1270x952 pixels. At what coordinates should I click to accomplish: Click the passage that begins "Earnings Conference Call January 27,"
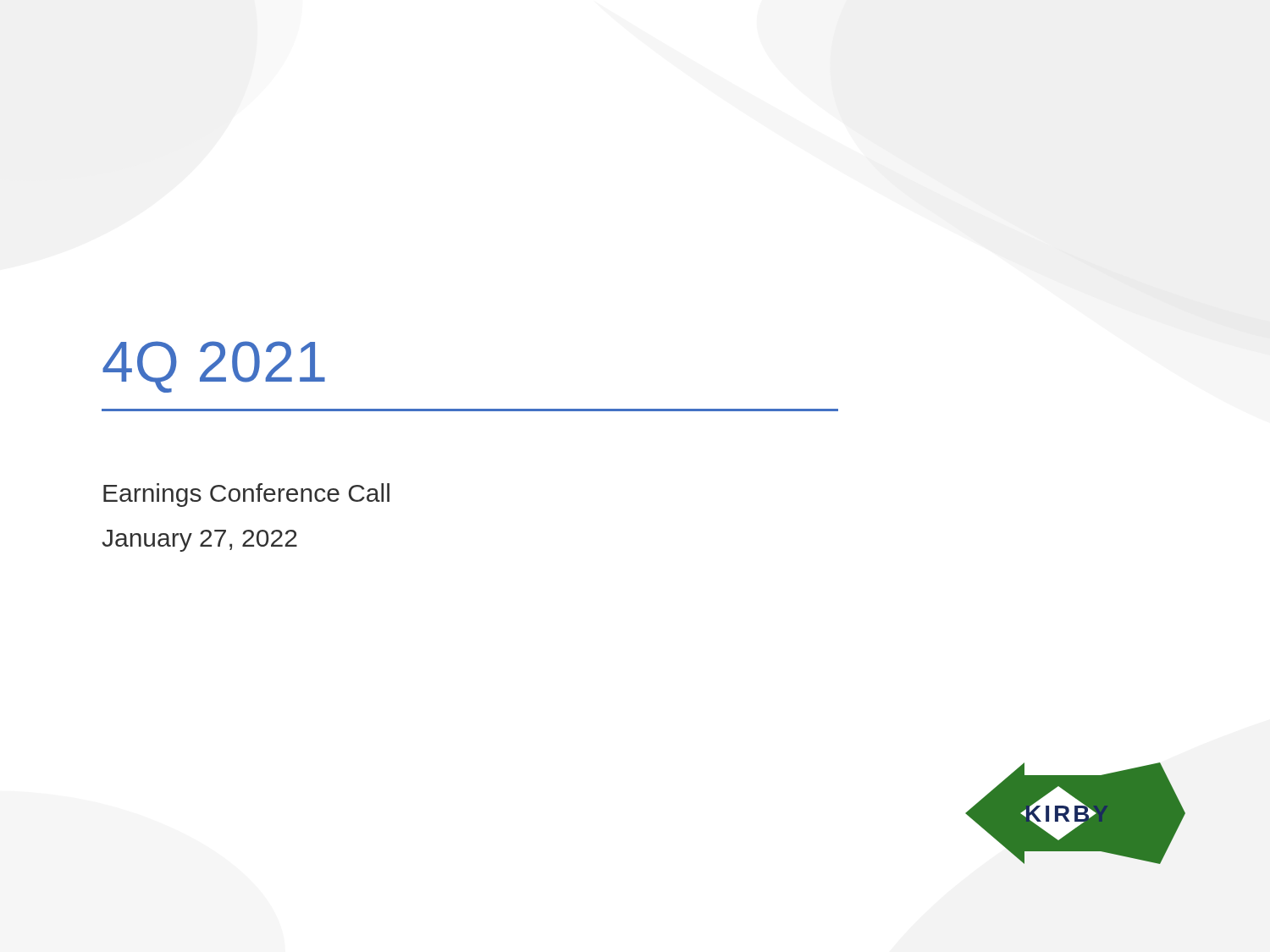pyautogui.click(x=246, y=495)
